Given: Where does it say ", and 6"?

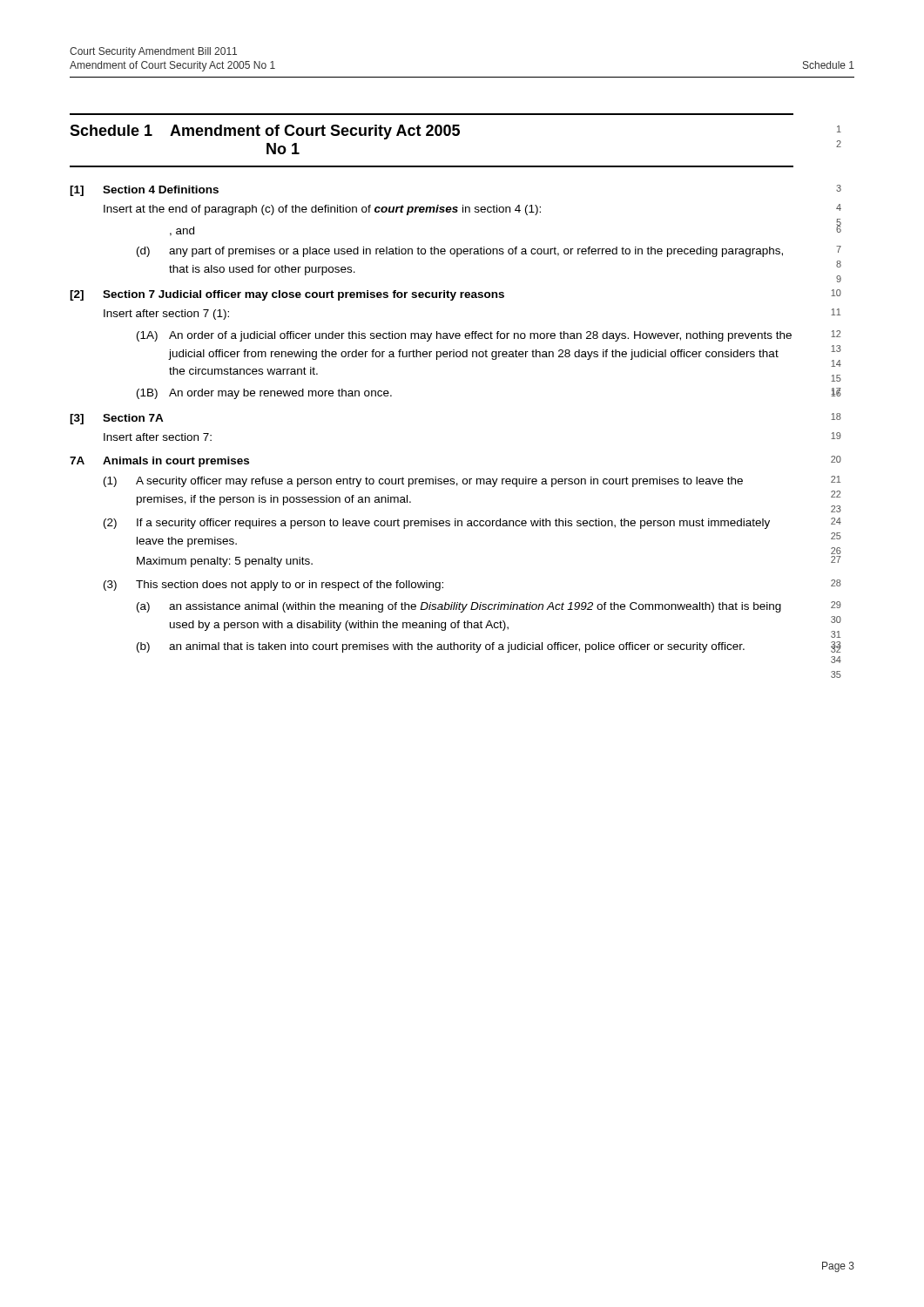Looking at the screenshot, I should pyautogui.click(x=182, y=231).
